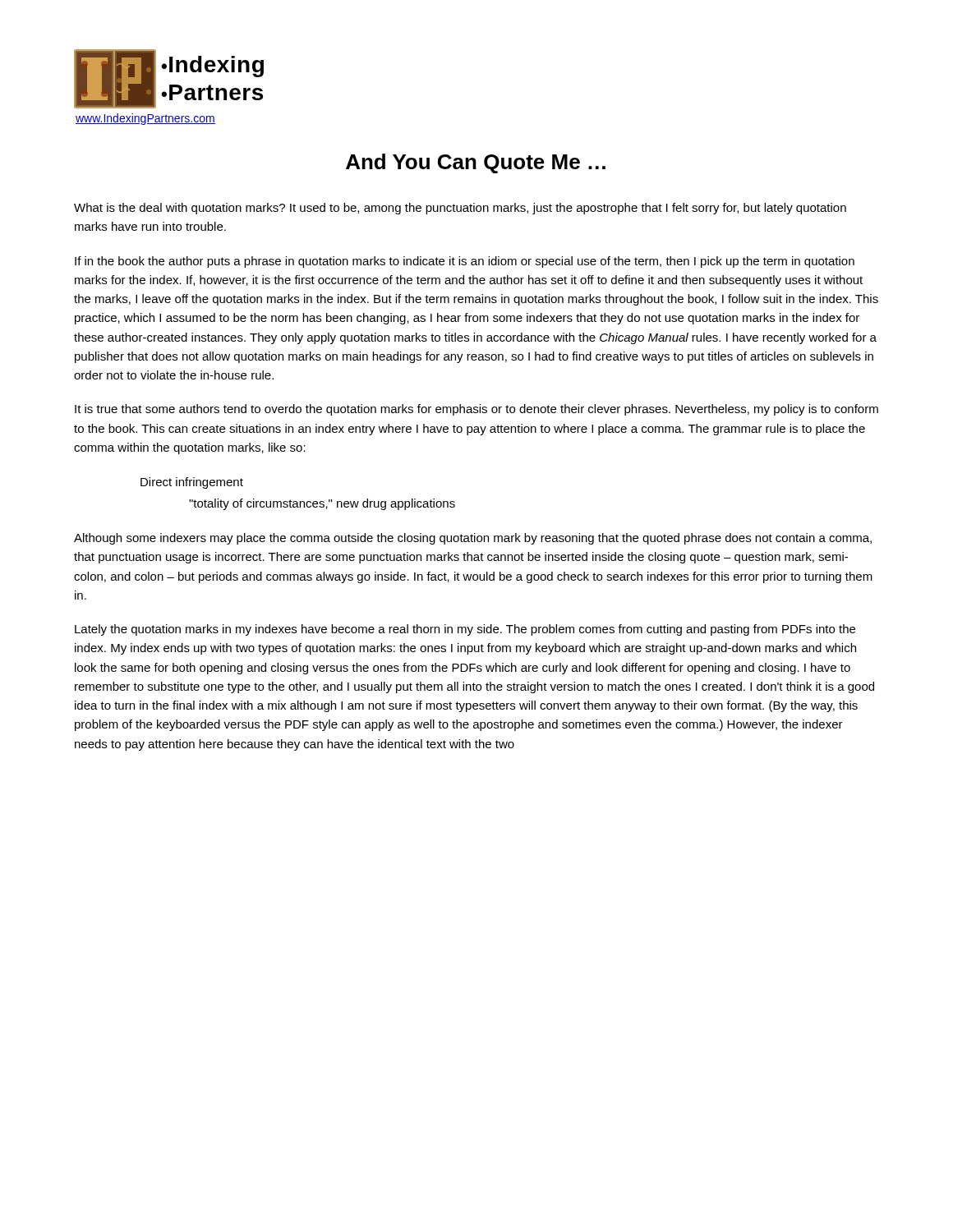Find the text block with the text "It is true that some authors tend to"
The image size is (953, 1232).
[476, 428]
